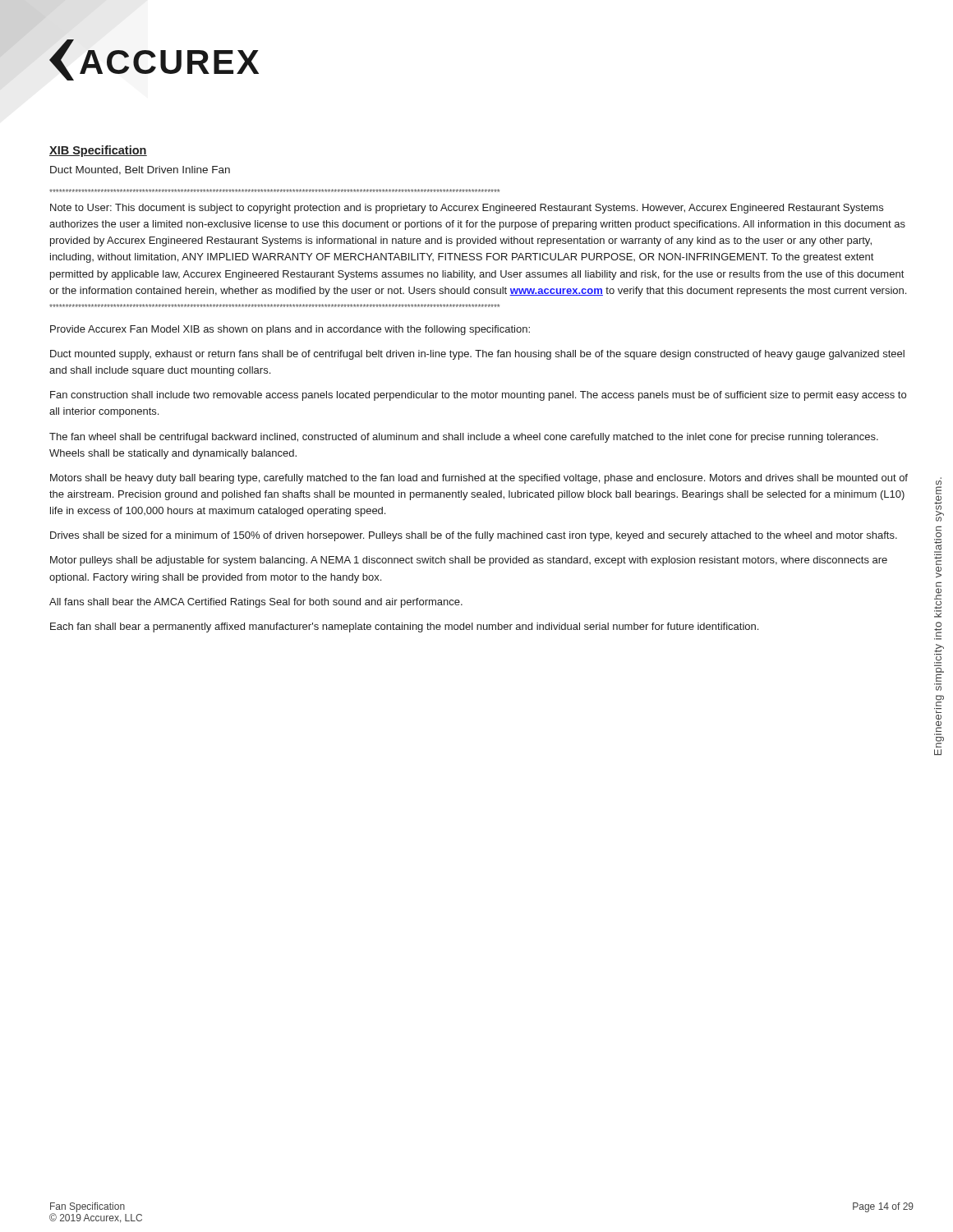Find the text block starting "Drives shall be sized"
This screenshot has width=953, height=1232.
tap(473, 535)
